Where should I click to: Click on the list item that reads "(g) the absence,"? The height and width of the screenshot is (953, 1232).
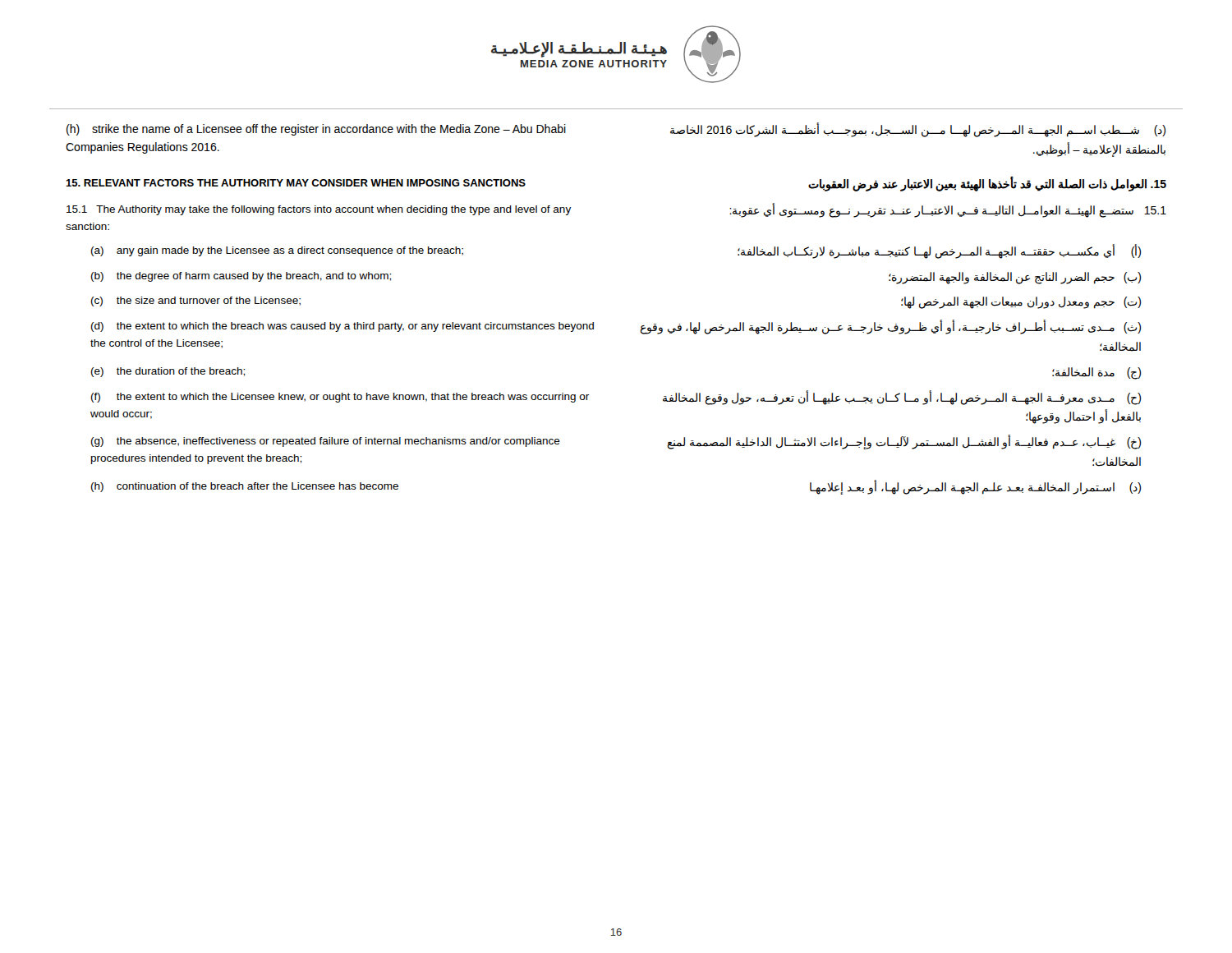coord(324,442)
